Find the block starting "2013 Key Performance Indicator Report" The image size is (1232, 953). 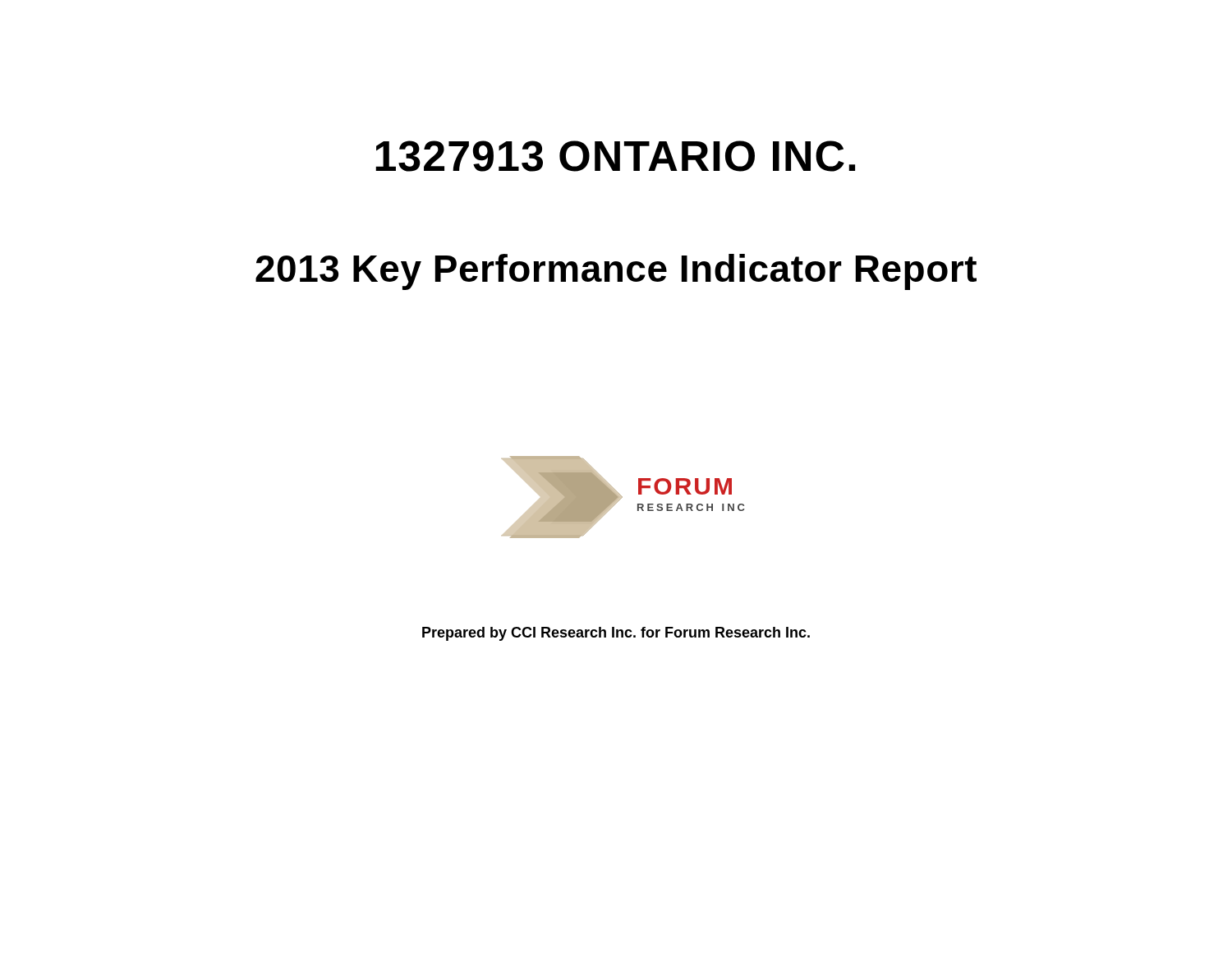616,269
